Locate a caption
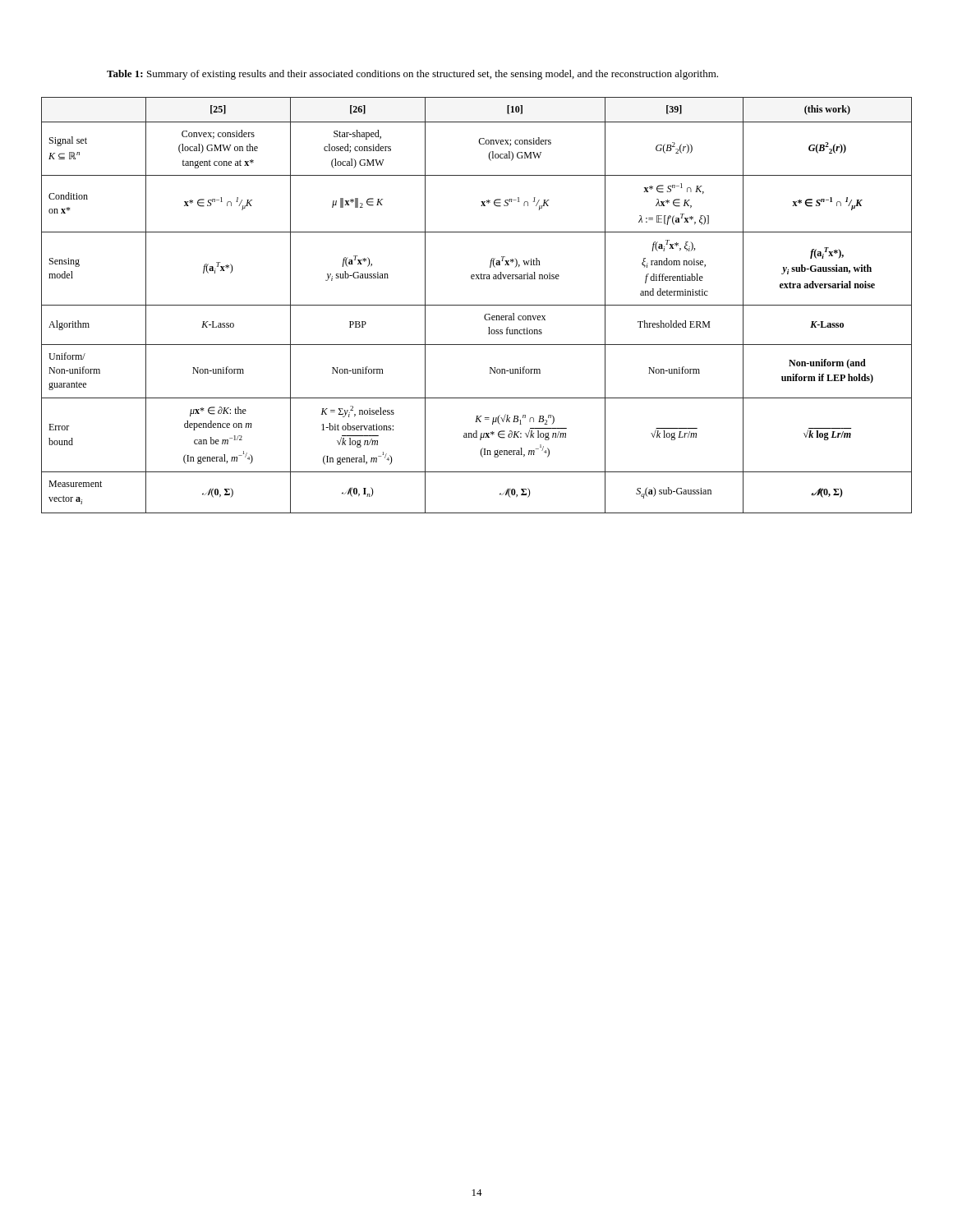The width and height of the screenshot is (953, 1232). pyautogui.click(x=413, y=74)
